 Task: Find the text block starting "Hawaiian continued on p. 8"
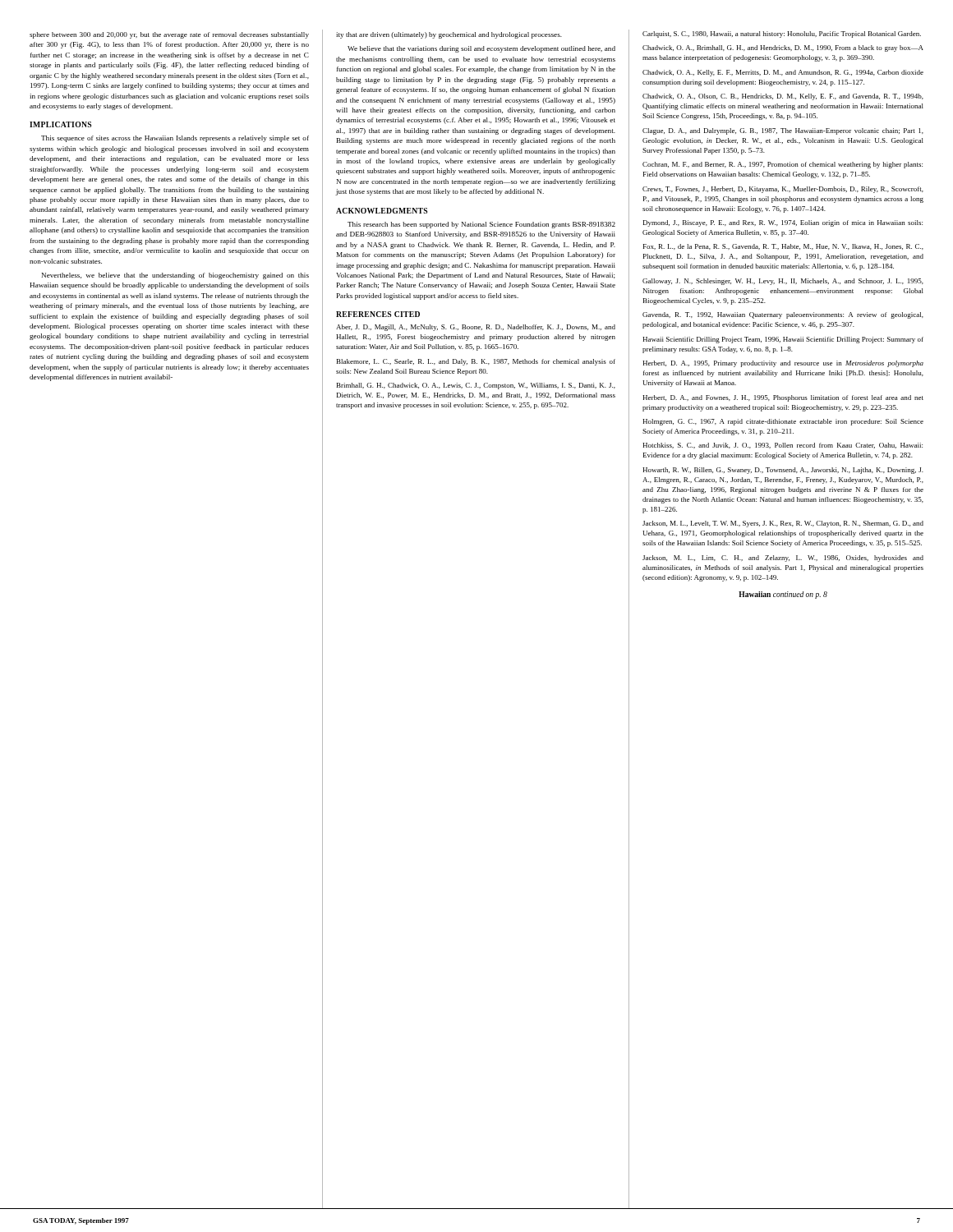click(x=783, y=595)
